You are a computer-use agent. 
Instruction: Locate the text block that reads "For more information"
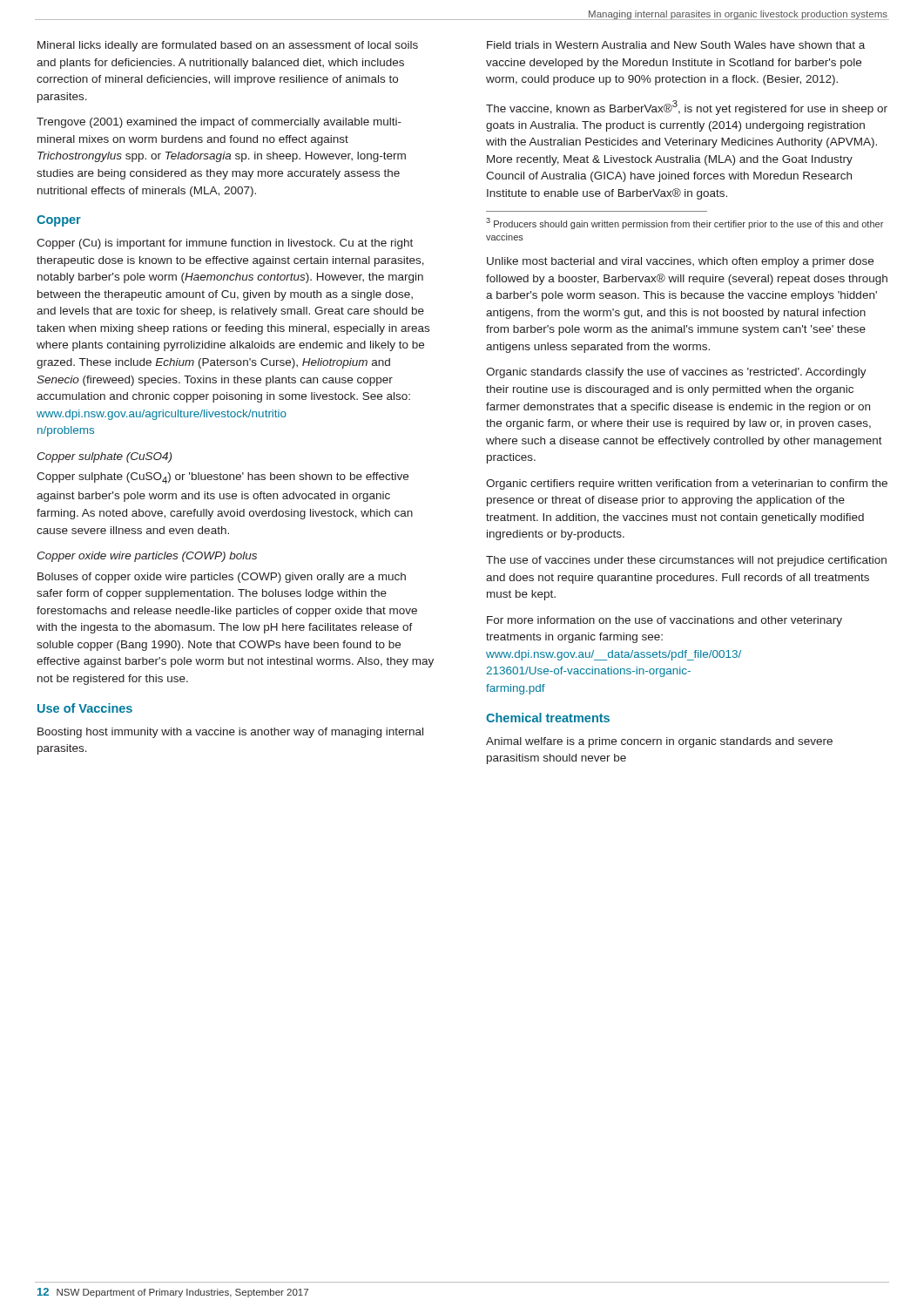(687, 654)
